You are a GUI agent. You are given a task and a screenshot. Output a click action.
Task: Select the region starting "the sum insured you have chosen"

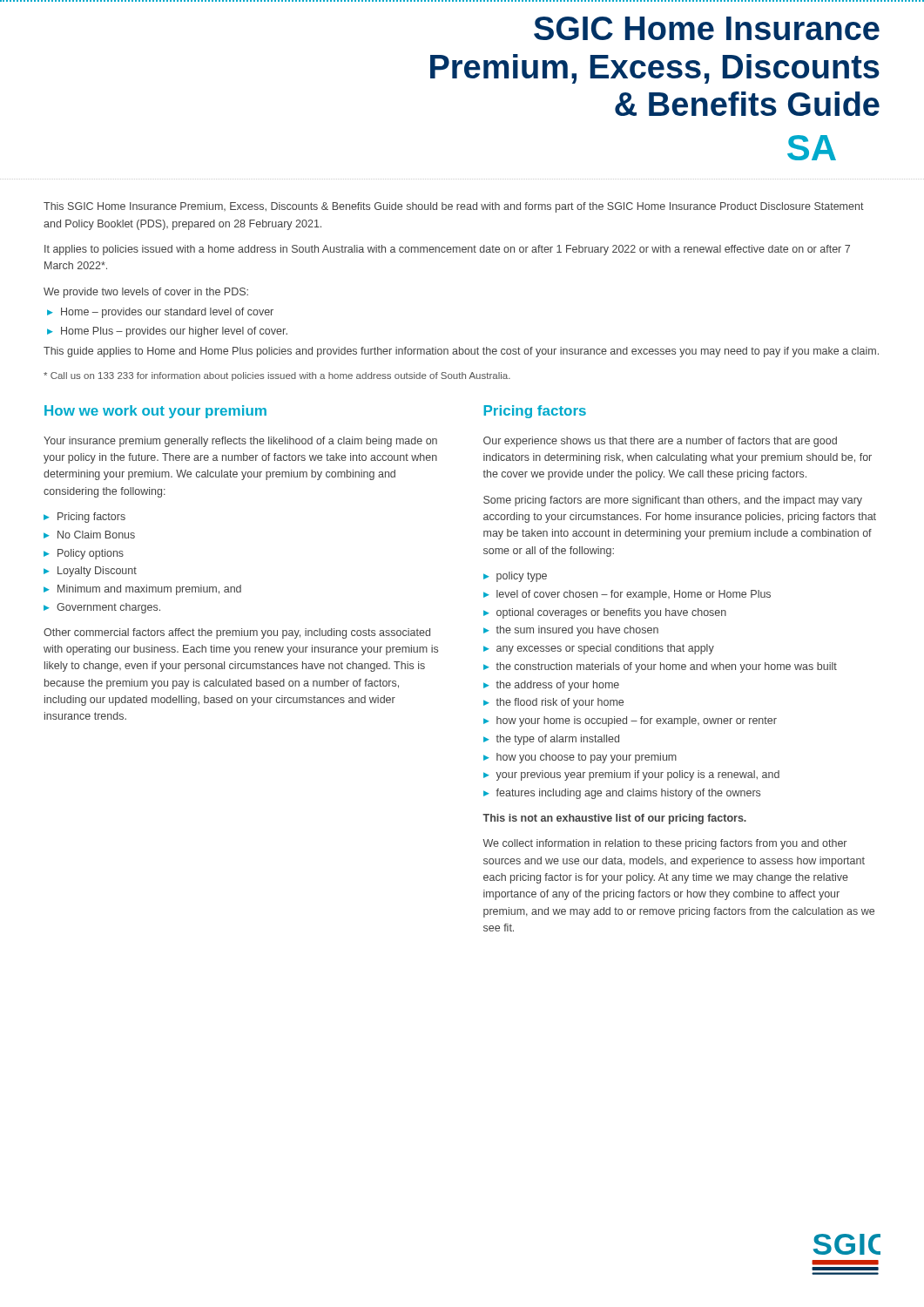[x=577, y=630]
